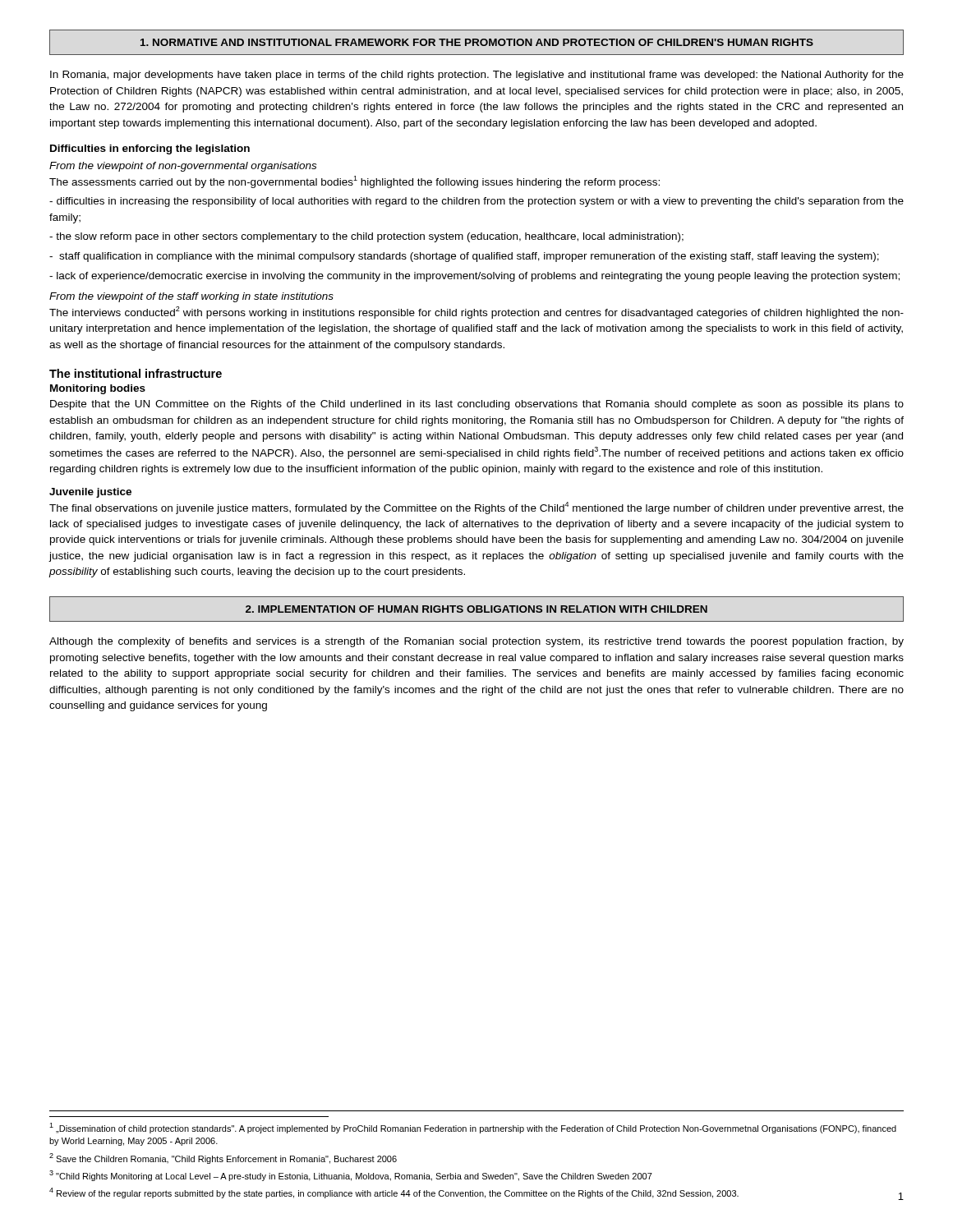This screenshot has height=1232, width=953.
Task: Find the section header with the text "Juvenile justice"
Action: pyautogui.click(x=91, y=491)
